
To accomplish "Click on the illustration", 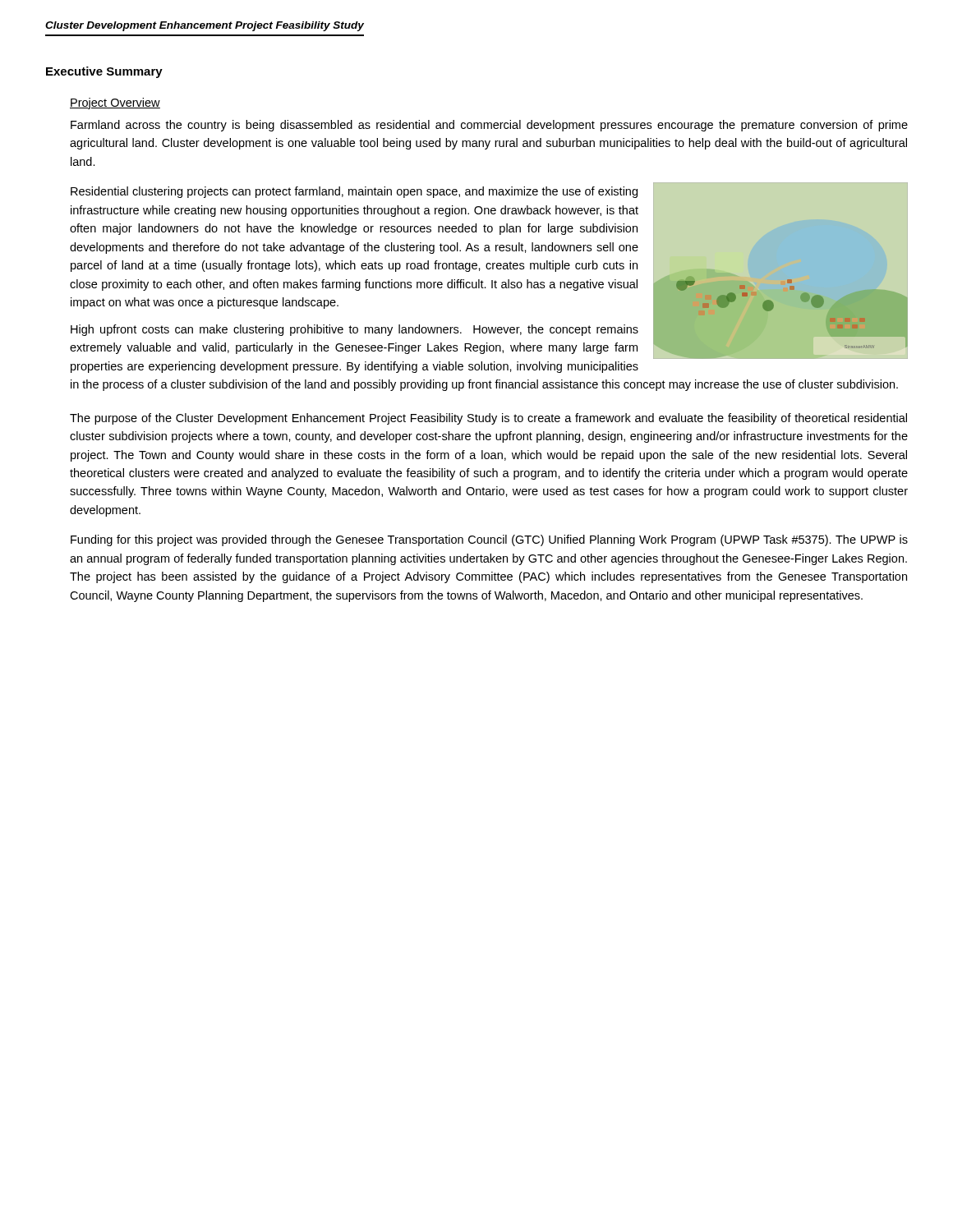I will pyautogui.click(x=780, y=271).
